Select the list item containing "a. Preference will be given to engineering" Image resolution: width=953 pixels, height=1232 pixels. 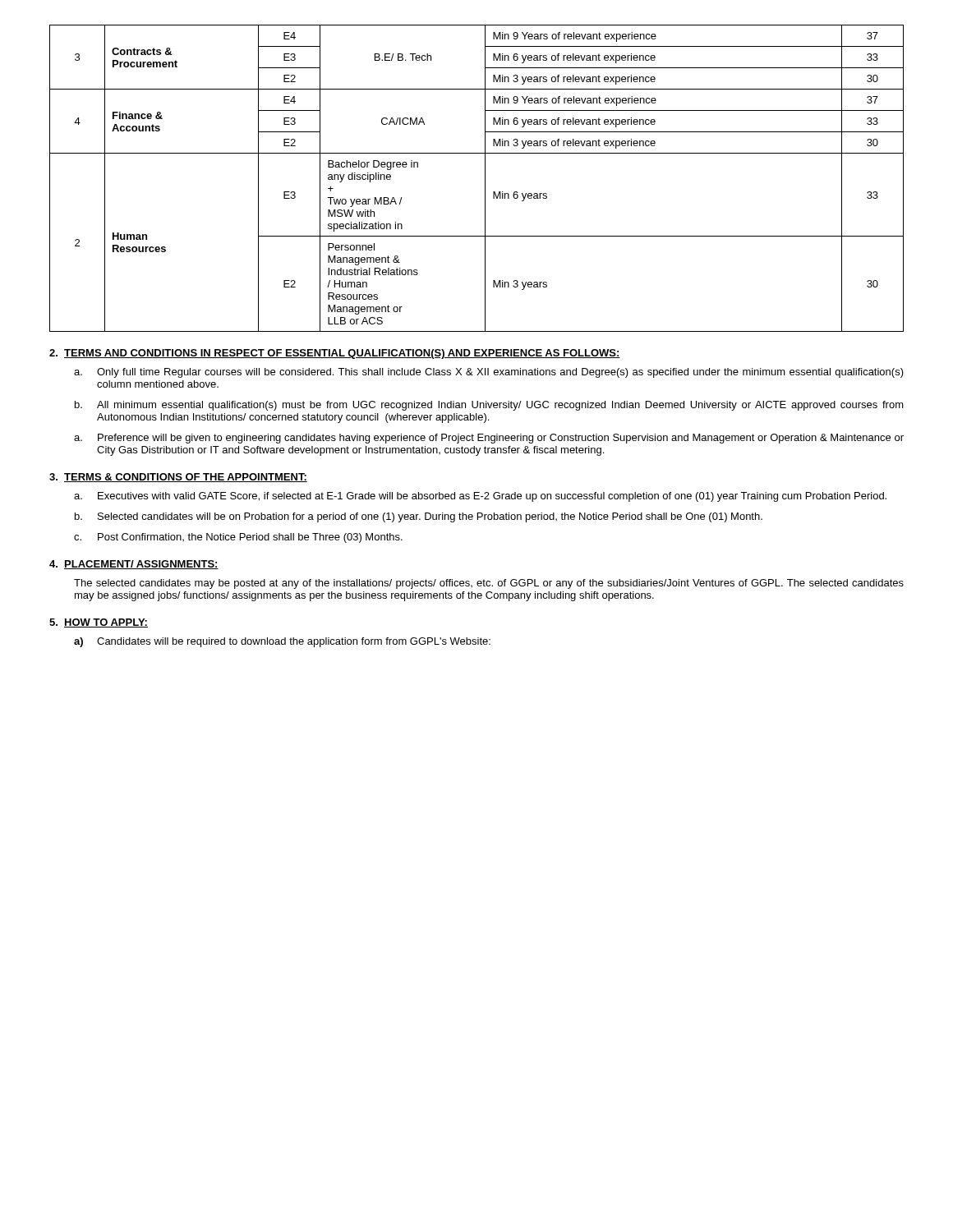point(489,444)
